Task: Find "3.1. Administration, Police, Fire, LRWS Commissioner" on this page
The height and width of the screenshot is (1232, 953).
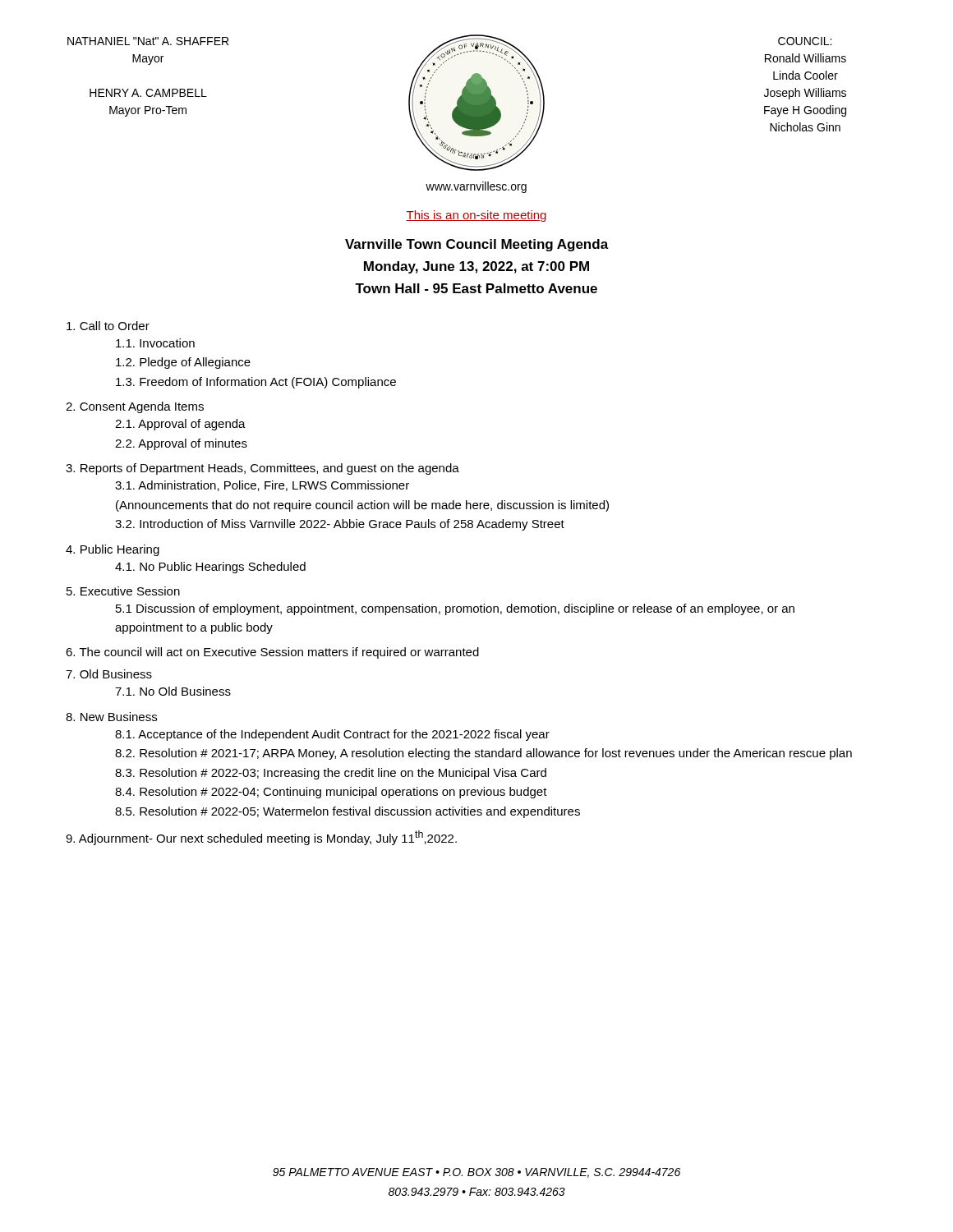Action: pos(262,485)
